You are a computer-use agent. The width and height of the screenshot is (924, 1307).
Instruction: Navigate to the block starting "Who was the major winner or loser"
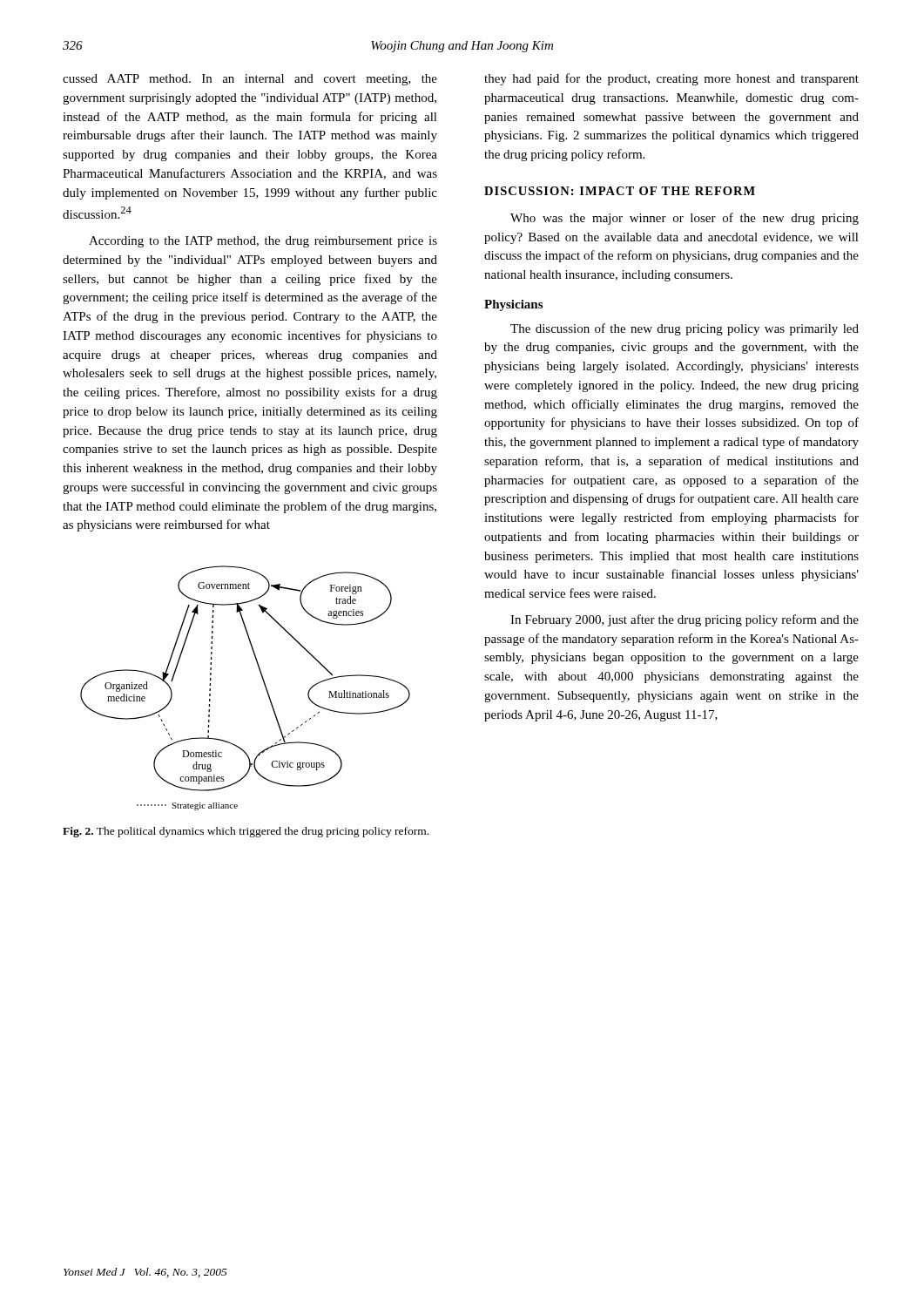(x=671, y=247)
